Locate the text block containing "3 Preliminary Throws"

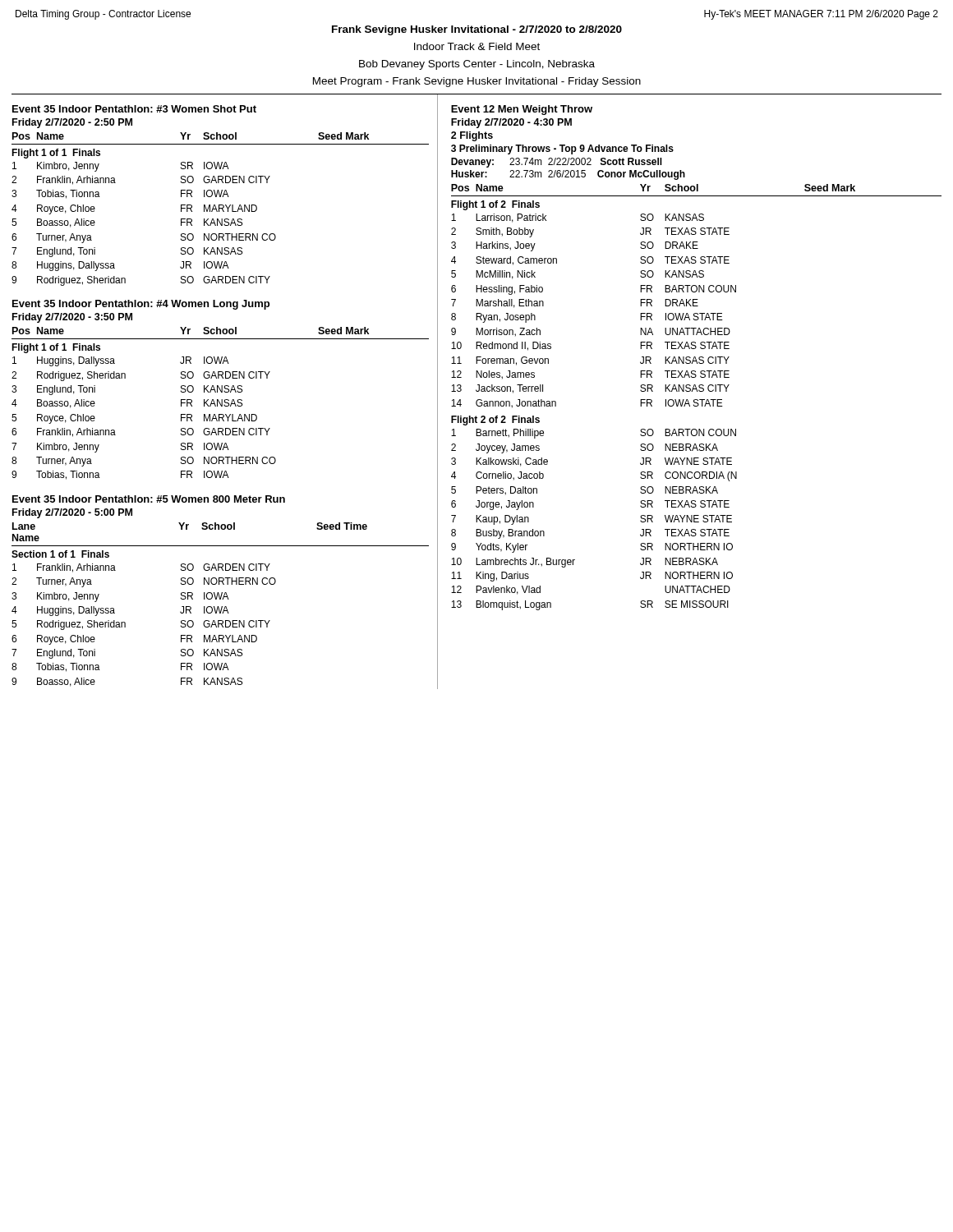point(562,148)
